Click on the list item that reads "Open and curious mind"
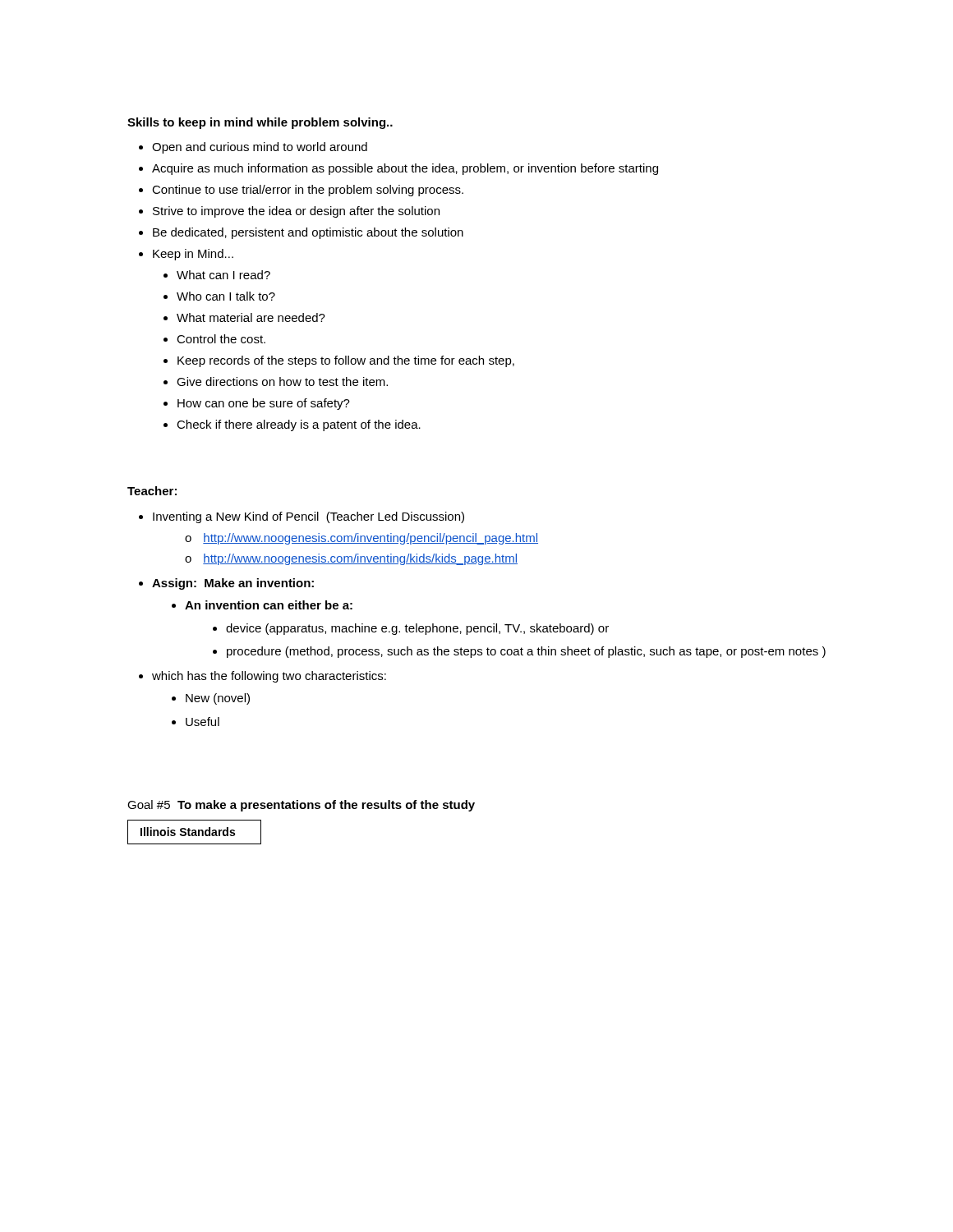Image resolution: width=953 pixels, height=1232 pixels. (260, 147)
